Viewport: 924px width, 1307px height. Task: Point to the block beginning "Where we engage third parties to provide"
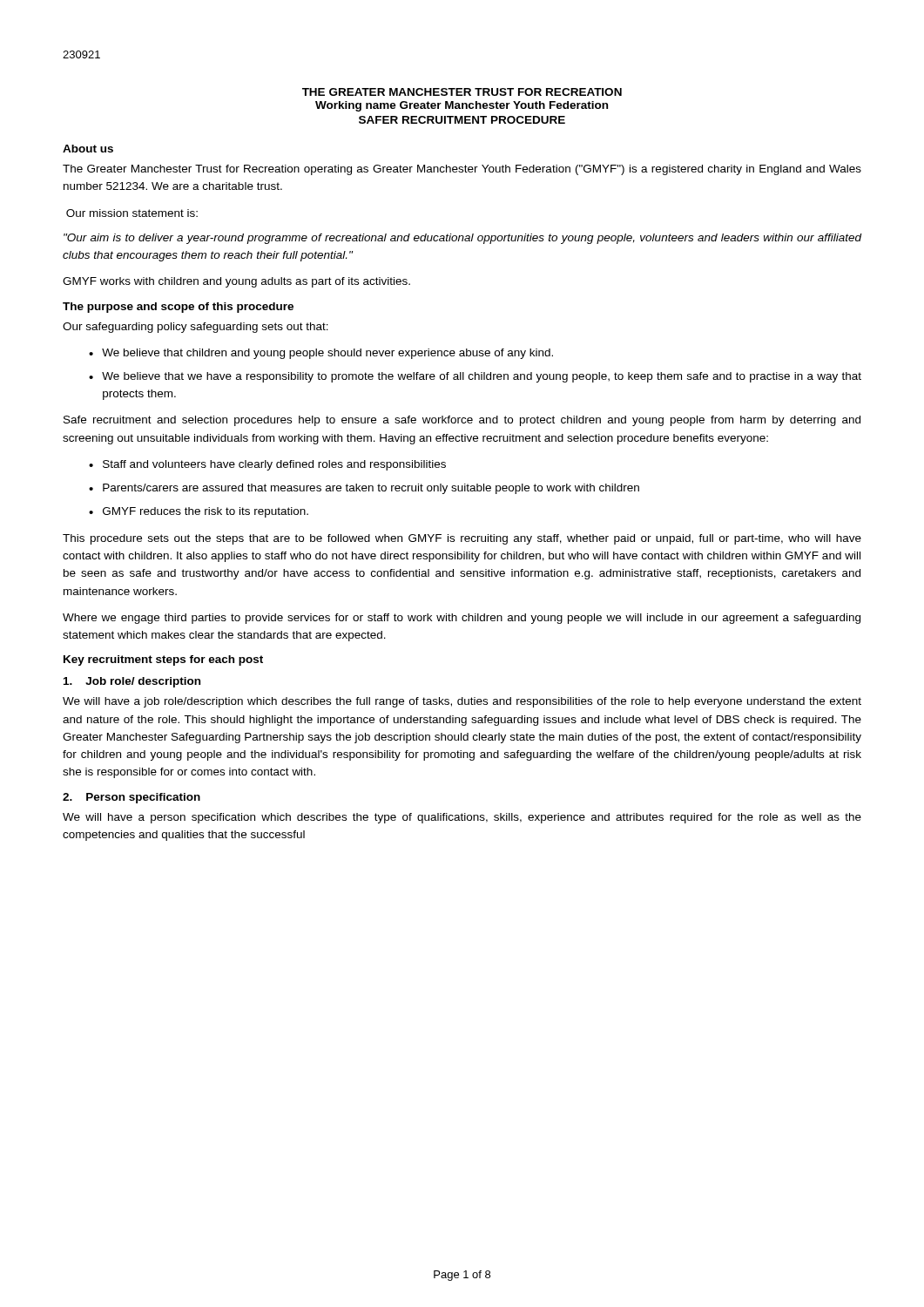tap(462, 626)
